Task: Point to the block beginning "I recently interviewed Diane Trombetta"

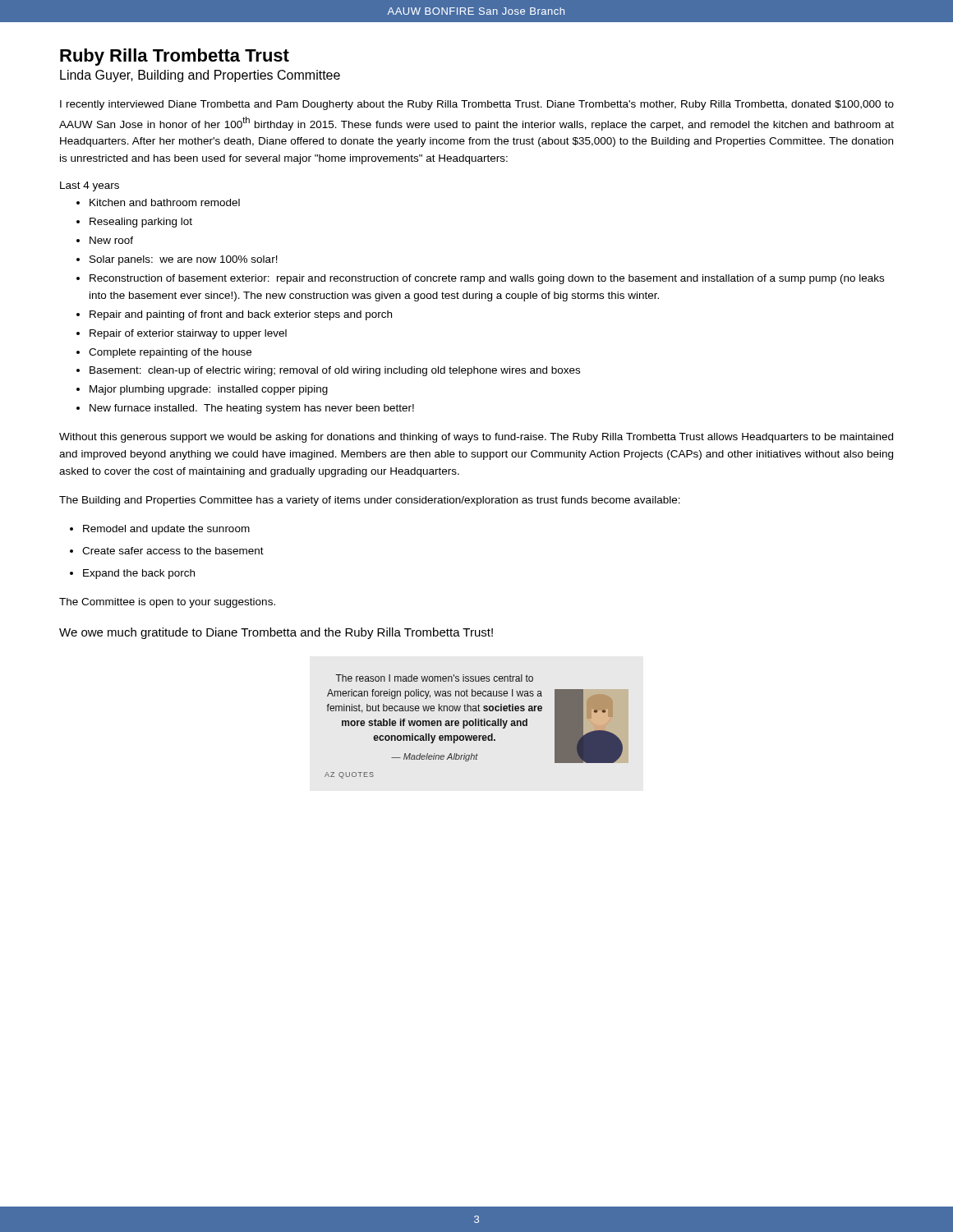Action: (x=476, y=131)
